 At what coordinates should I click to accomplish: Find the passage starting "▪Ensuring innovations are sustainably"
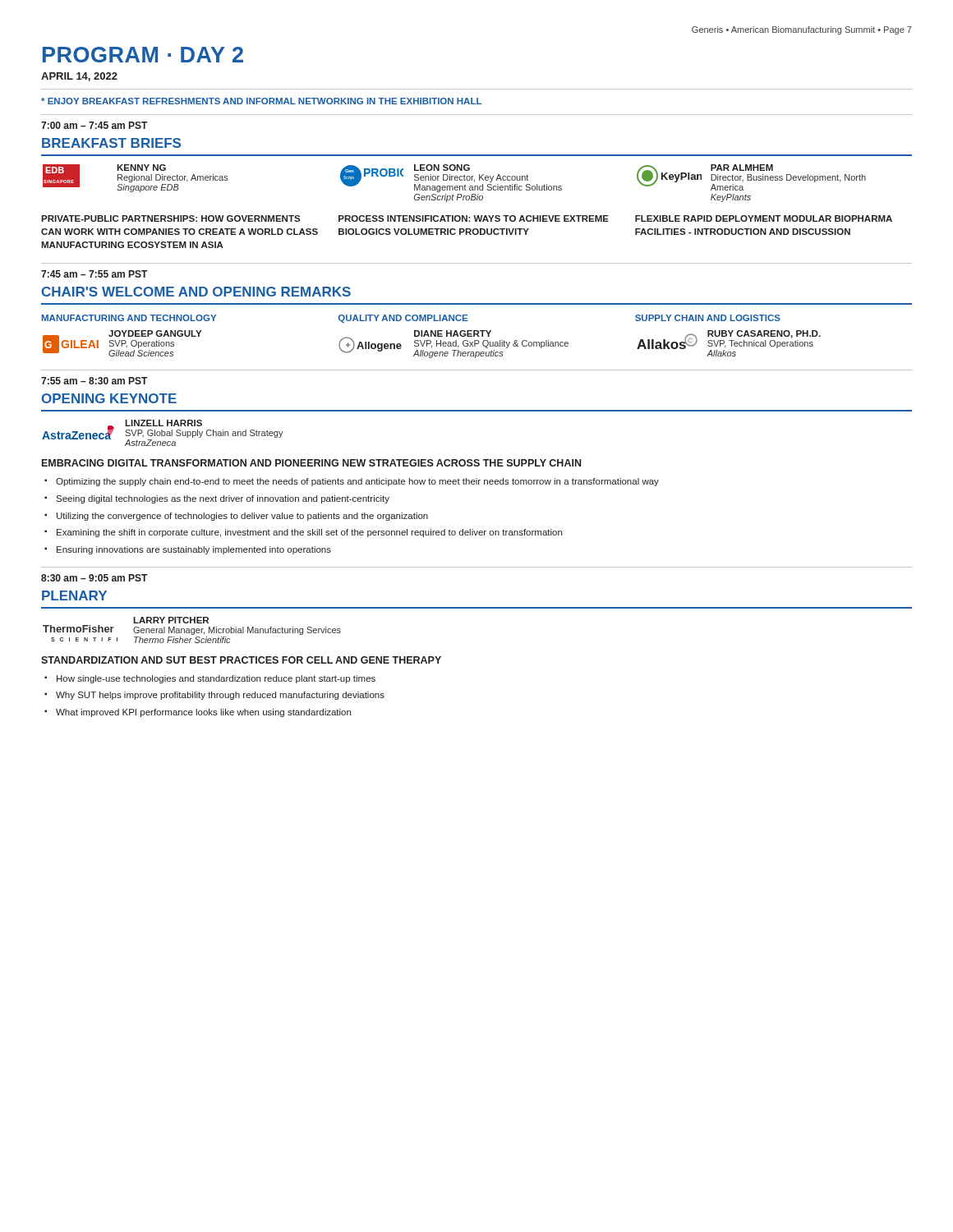[188, 549]
